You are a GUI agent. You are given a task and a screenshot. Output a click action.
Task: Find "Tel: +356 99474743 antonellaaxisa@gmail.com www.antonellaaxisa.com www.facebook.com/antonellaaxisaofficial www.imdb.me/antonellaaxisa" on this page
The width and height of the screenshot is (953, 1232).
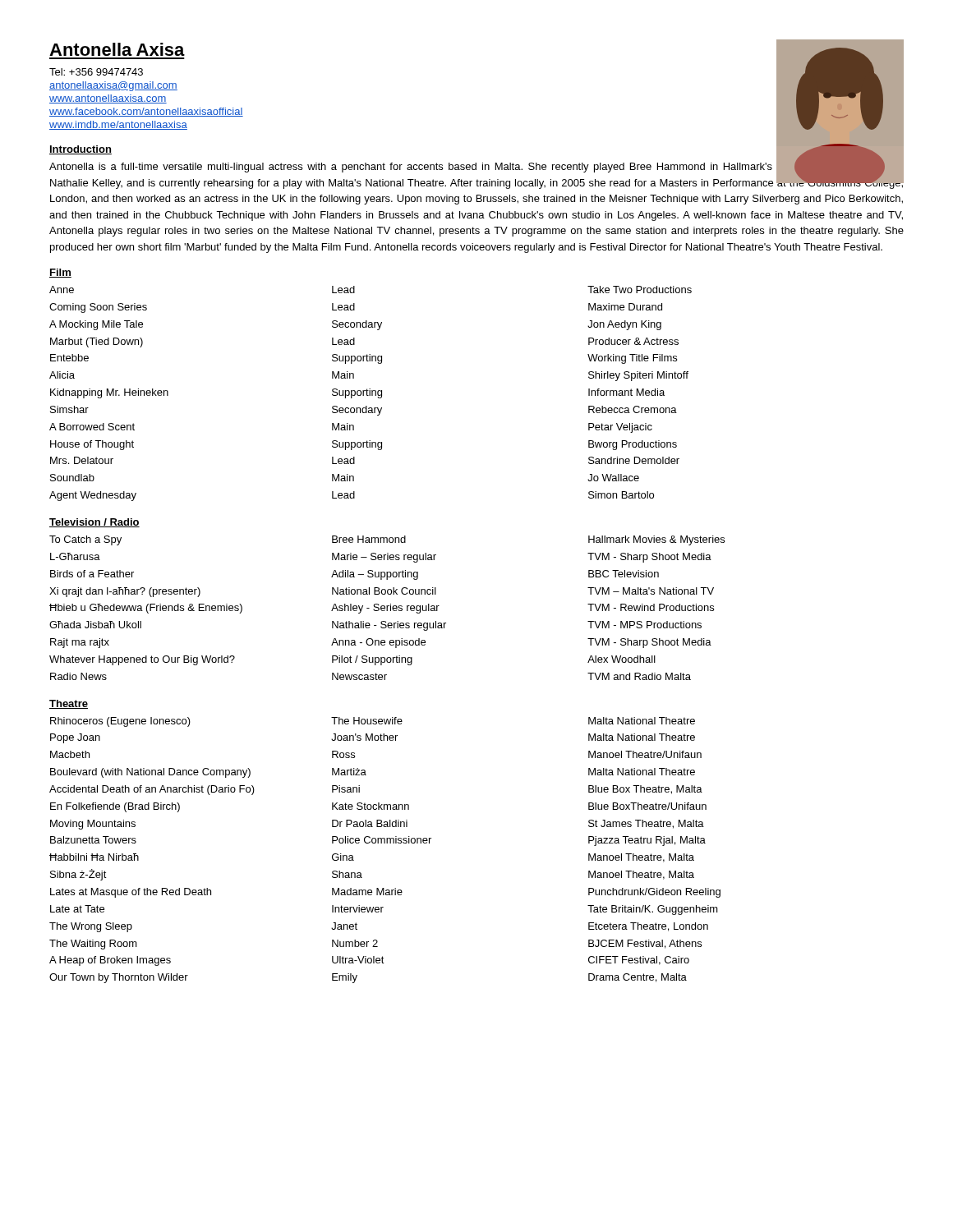[96, 72]
